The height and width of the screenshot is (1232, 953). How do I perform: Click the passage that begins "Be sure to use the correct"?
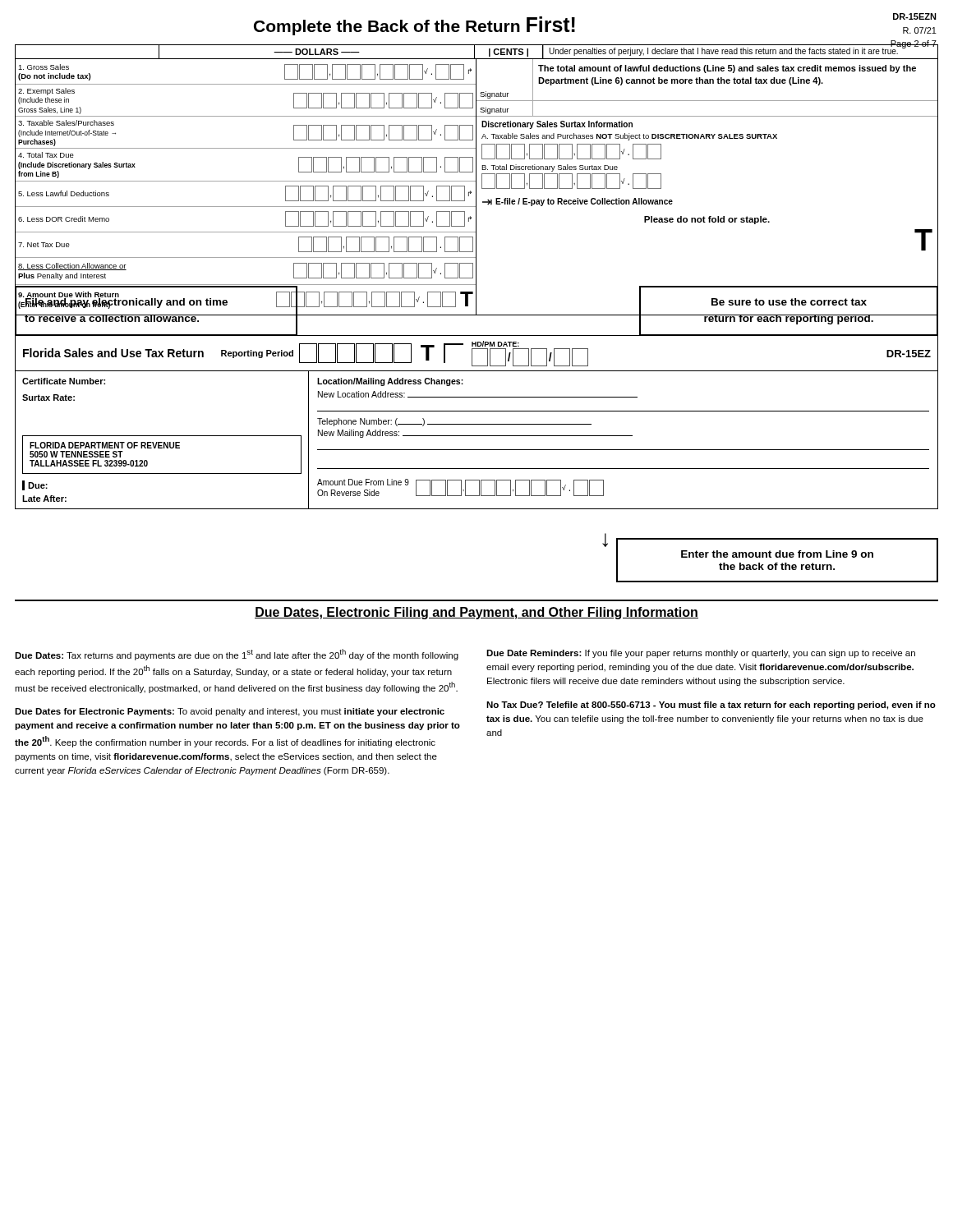point(789,310)
